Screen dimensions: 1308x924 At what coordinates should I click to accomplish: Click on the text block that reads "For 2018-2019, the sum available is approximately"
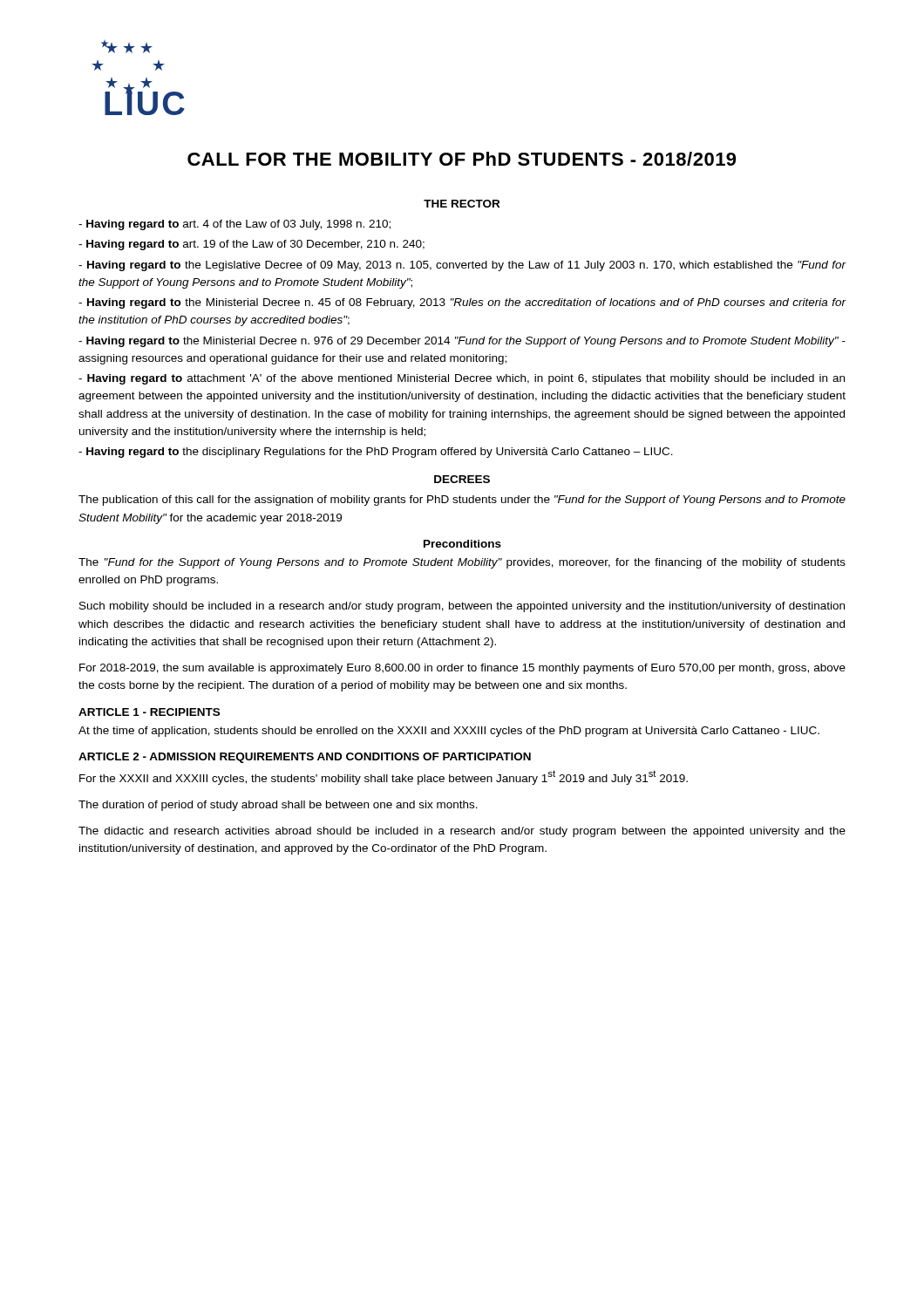pos(462,676)
